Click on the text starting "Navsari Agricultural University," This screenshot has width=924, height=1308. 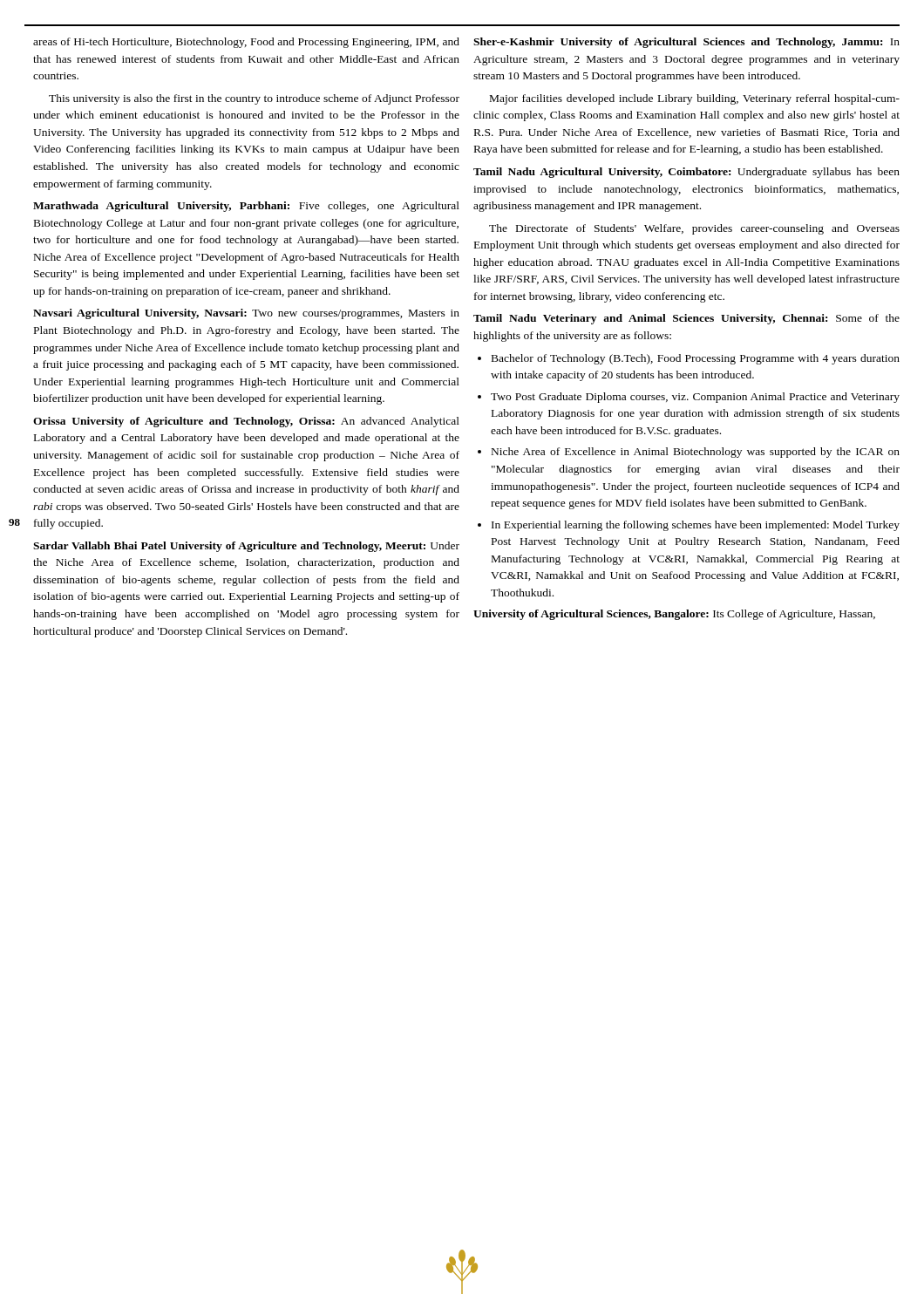pos(246,356)
